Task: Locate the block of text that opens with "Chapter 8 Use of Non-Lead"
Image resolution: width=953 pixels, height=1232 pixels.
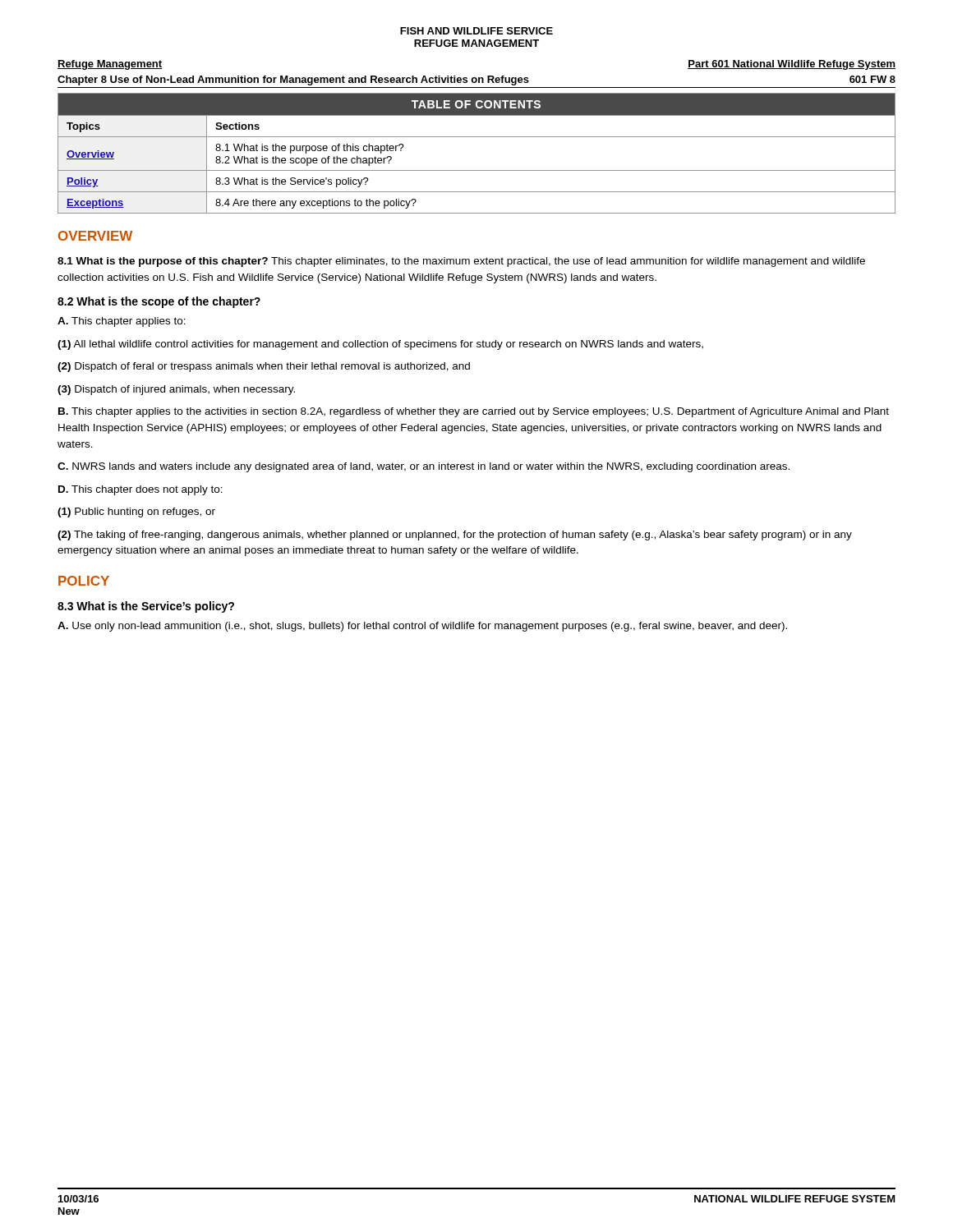Action: click(476, 79)
